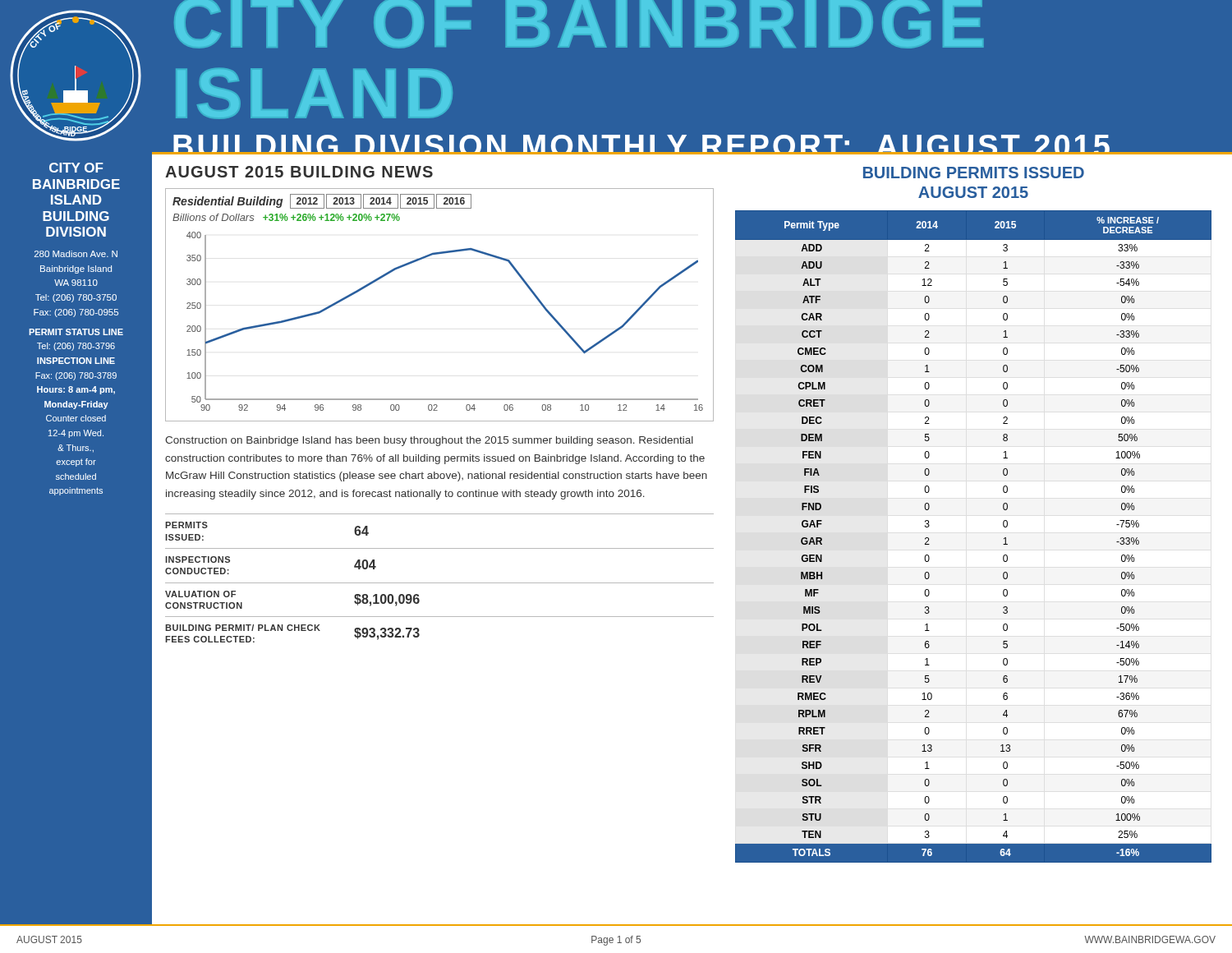
Task: Navigate to the text starting "CITY OFBAINBRIDGEISLANDBUILDINGDIVISION"
Action: pyautogui.click(x=76, y=200)
